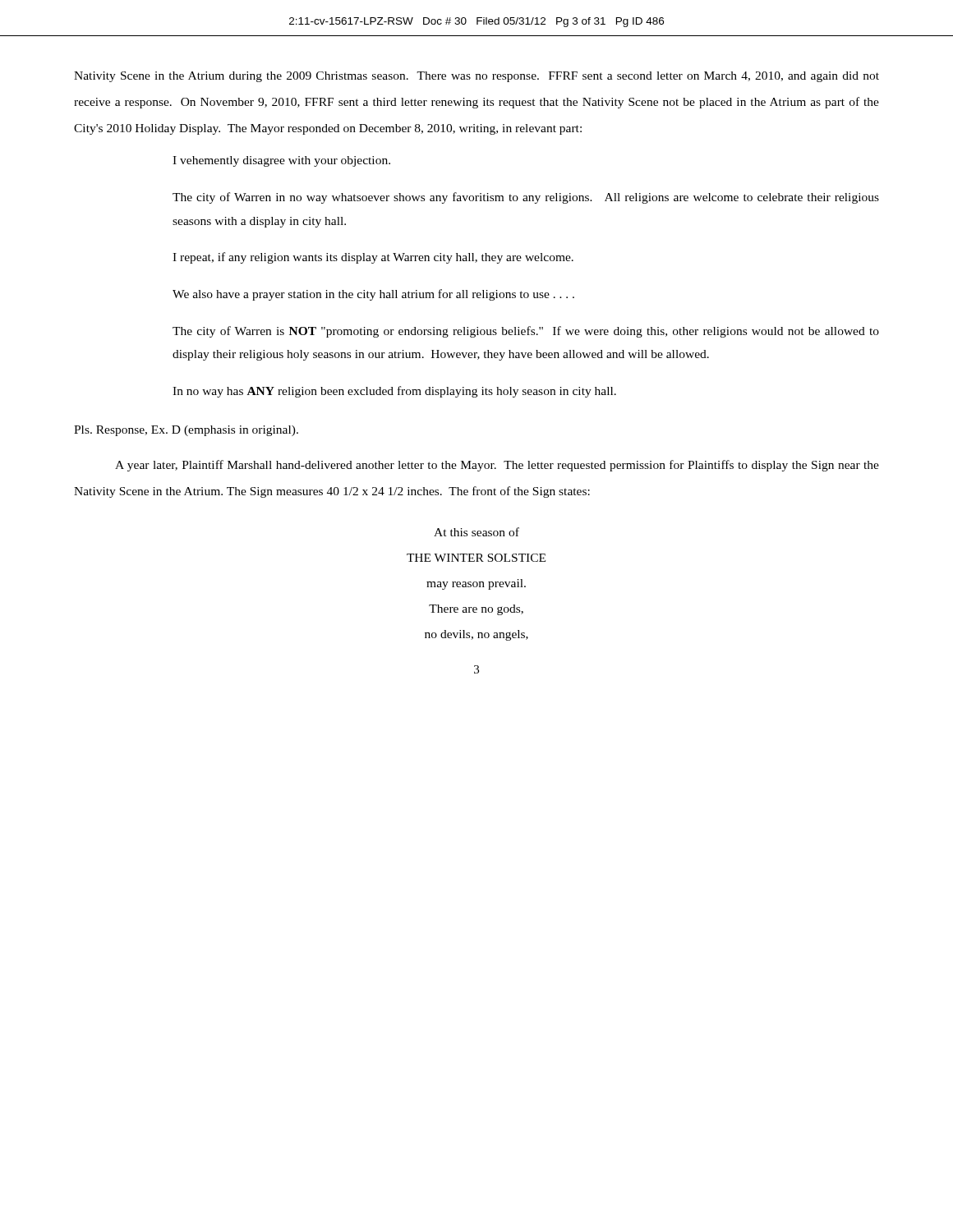This screenshot has width=953, height=1232.
Task: Find the text block that says "At this season of THE"
Action: [476, 583]
